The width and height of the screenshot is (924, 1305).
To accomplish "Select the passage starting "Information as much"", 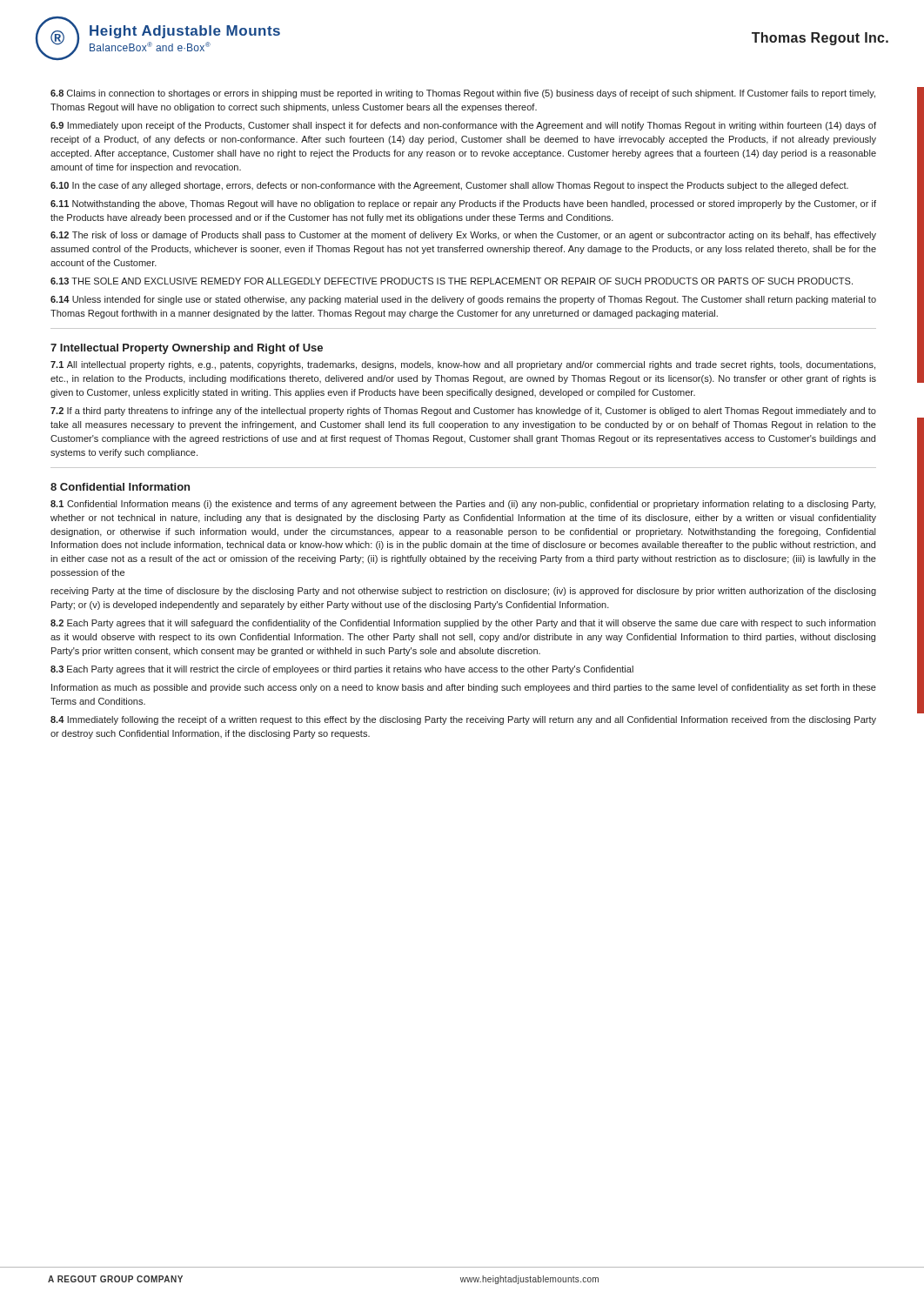I will (x=463, y=694).
